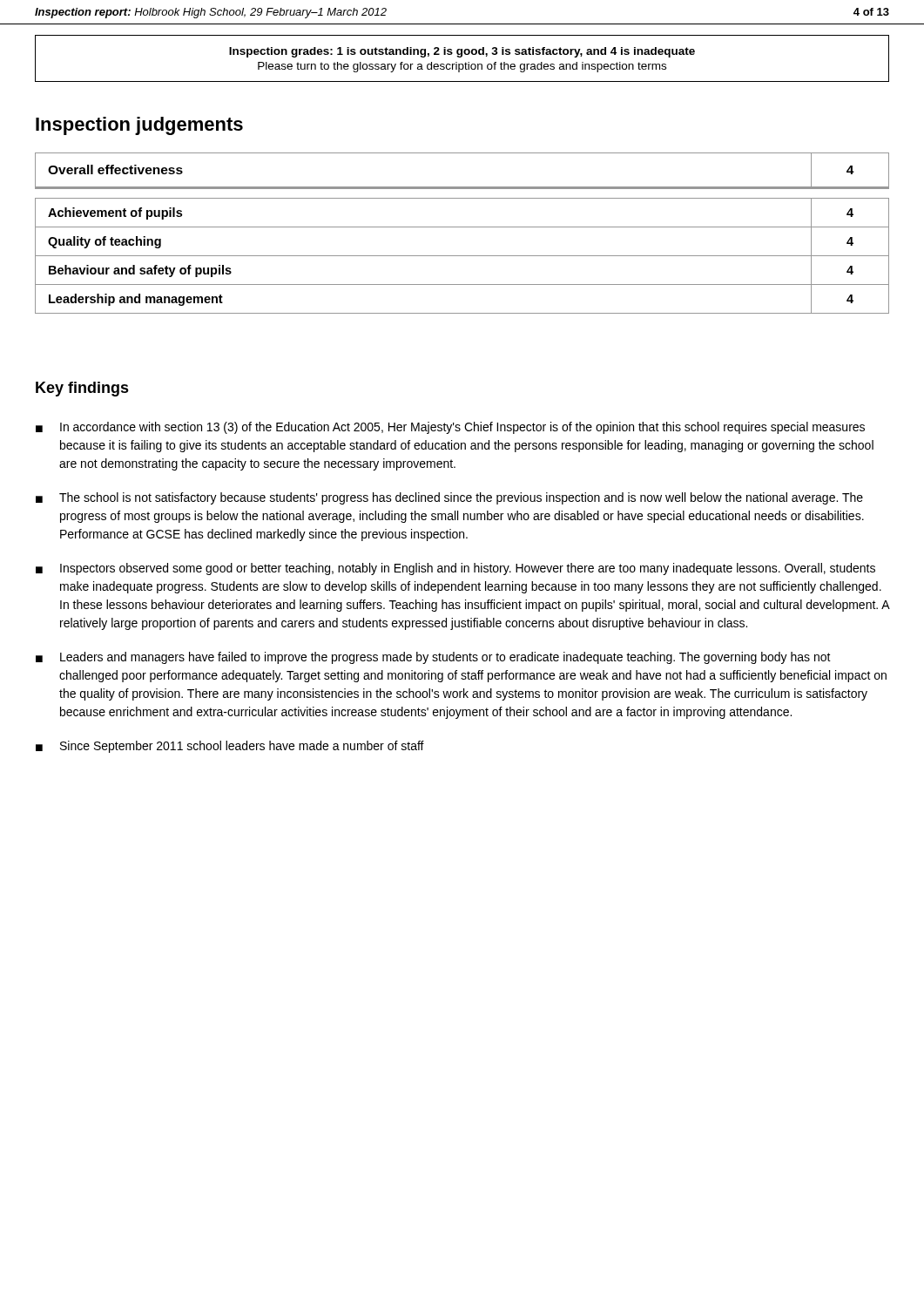
Task: Find the element starting "Inspection grades: 1 is outstanding, 2"
Action: pos(462,58)
